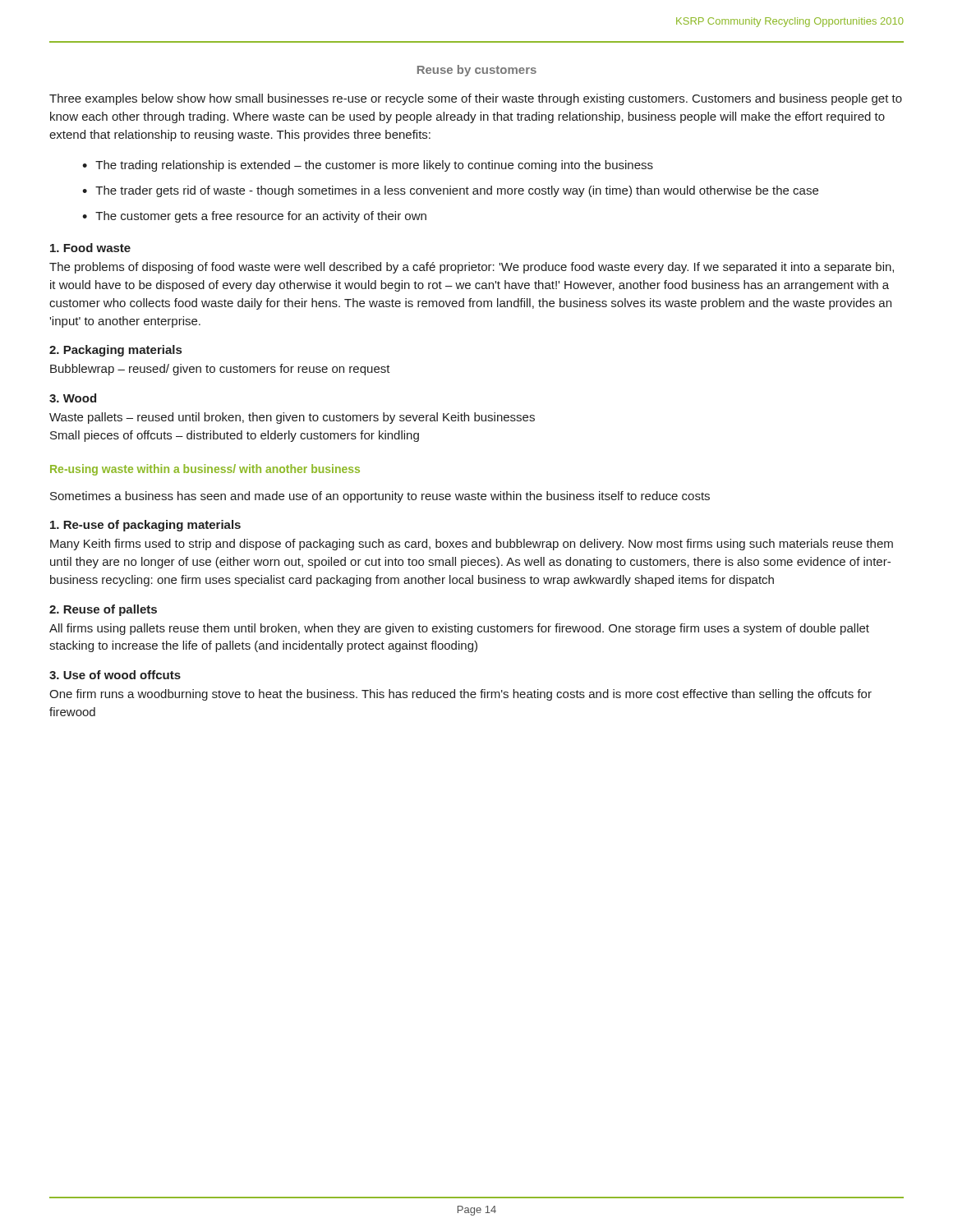Click where it says "1. Re-use of packaging materials"
953x1232 pixels.
pos(145,526)
